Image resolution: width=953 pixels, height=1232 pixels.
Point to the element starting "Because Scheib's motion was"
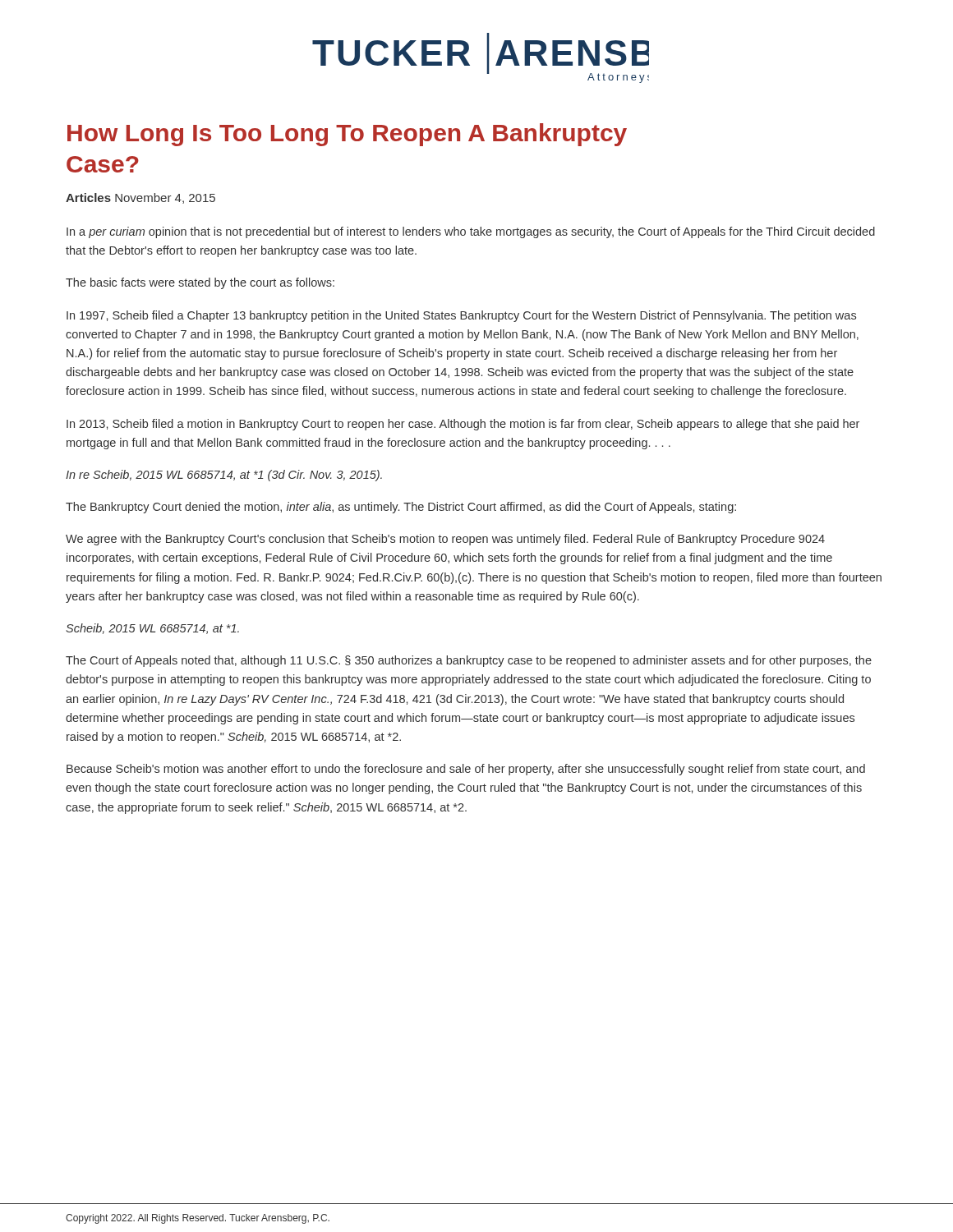466,788
